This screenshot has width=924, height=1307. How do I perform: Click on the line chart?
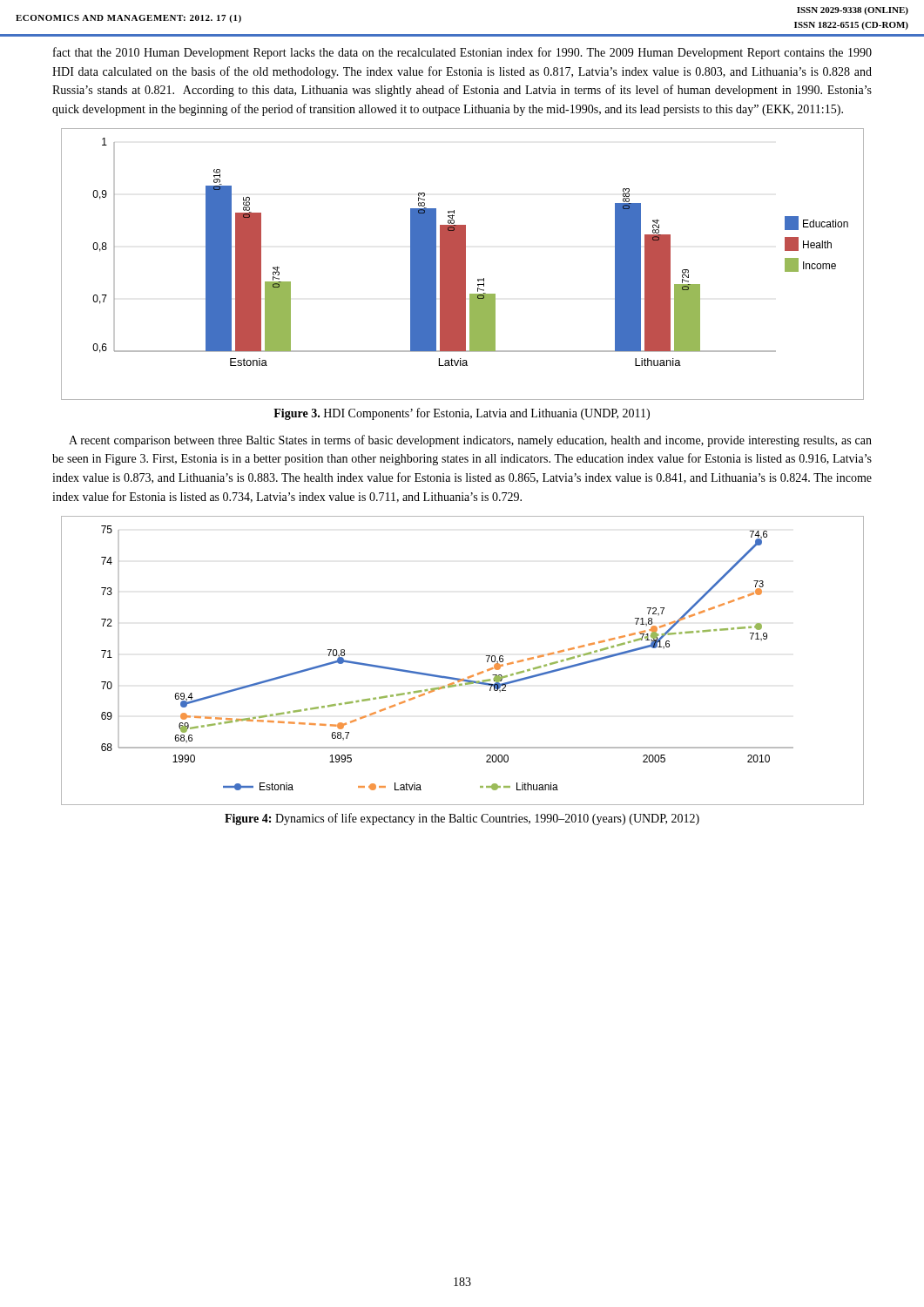tap(462, 662)
